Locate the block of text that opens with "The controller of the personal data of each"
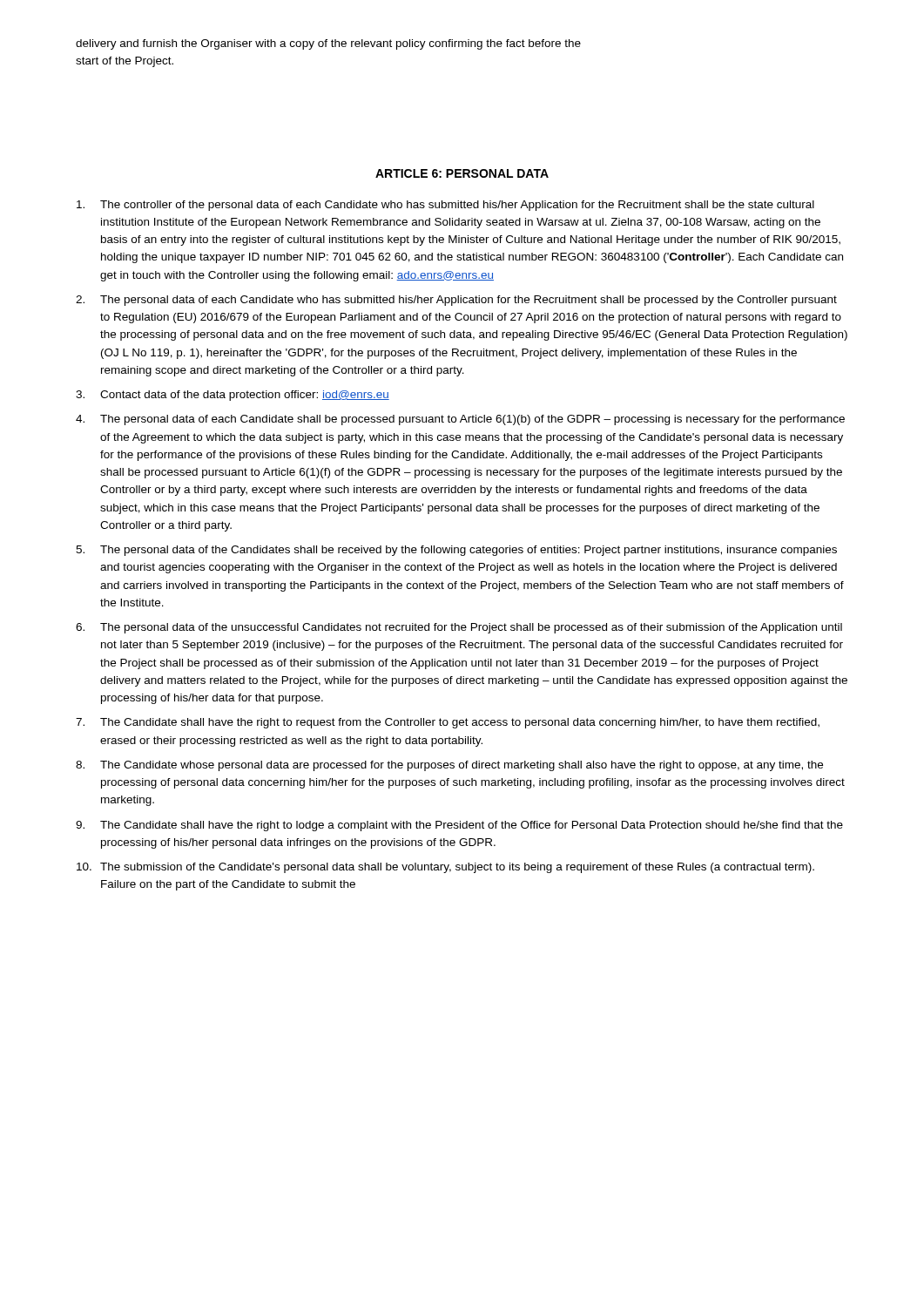This screenshot has width=924, height=1307. [x=462, y=240]
